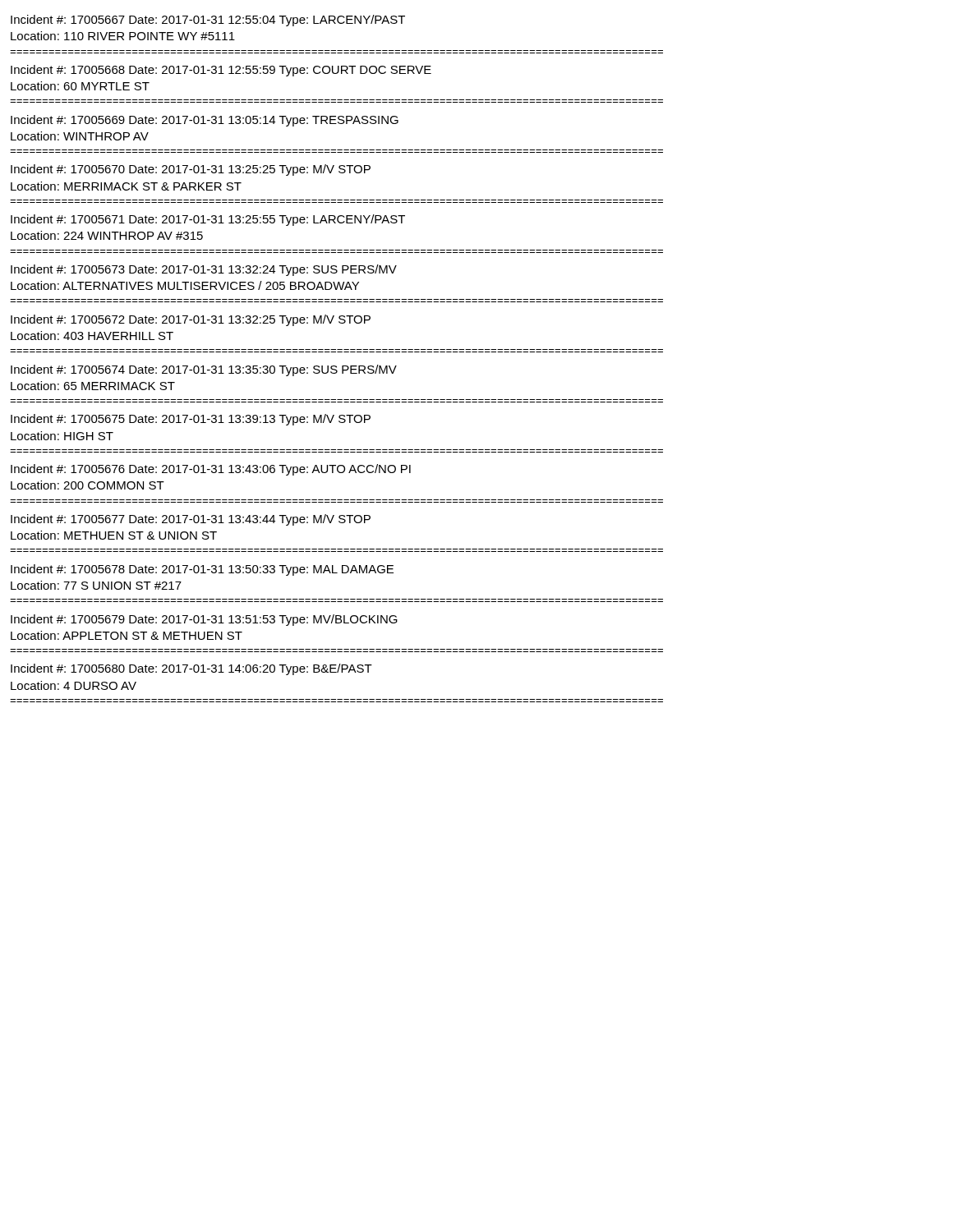Select the list item that says "Incident #: 17005673 Date: 2017-01-31"
The image size is (953, 1232).
204,270
